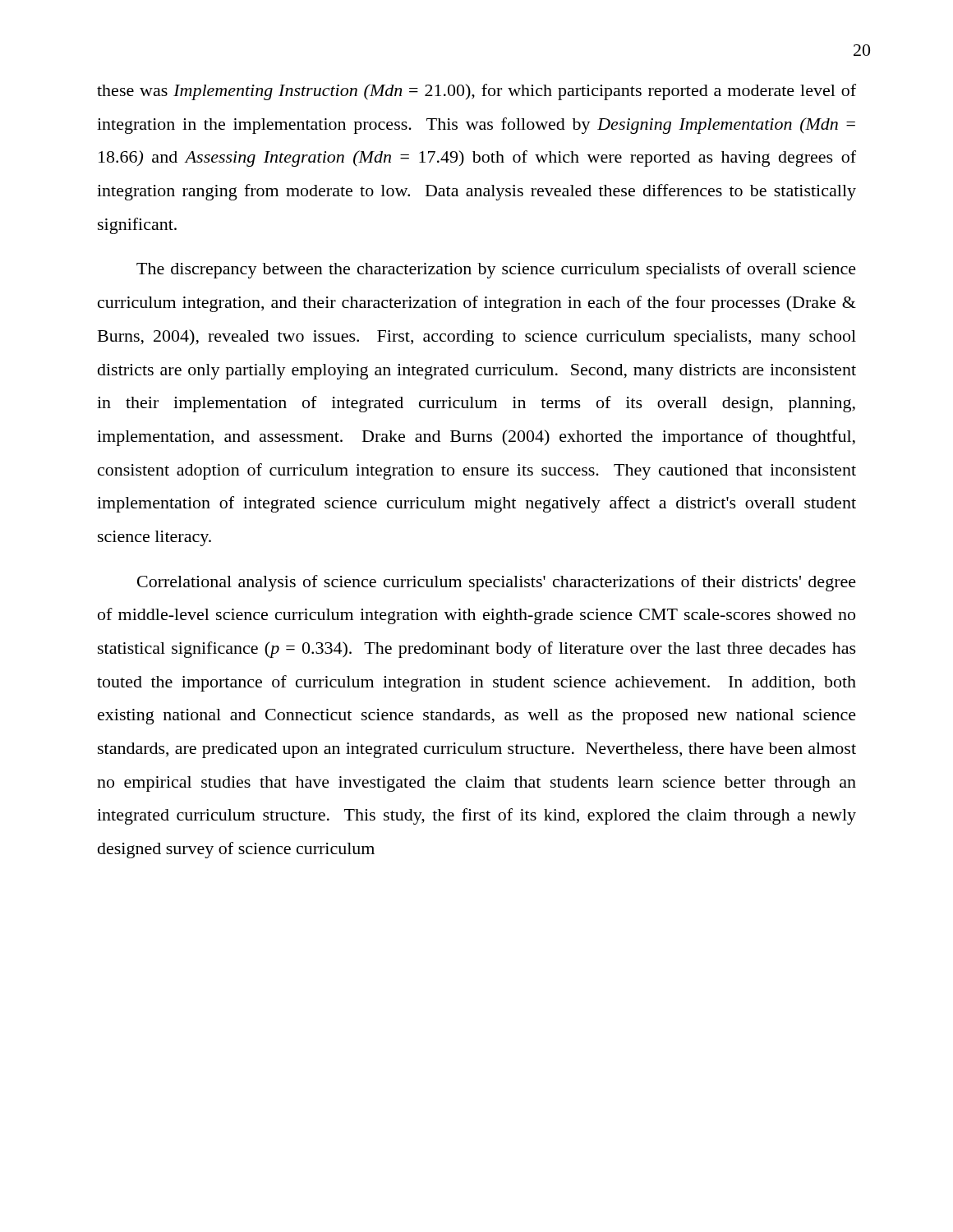Viewport: 953px width, 1232px height.
Task: Click on the text block with the text "The discrepancy between the characterization"
Action: [476, 403]
